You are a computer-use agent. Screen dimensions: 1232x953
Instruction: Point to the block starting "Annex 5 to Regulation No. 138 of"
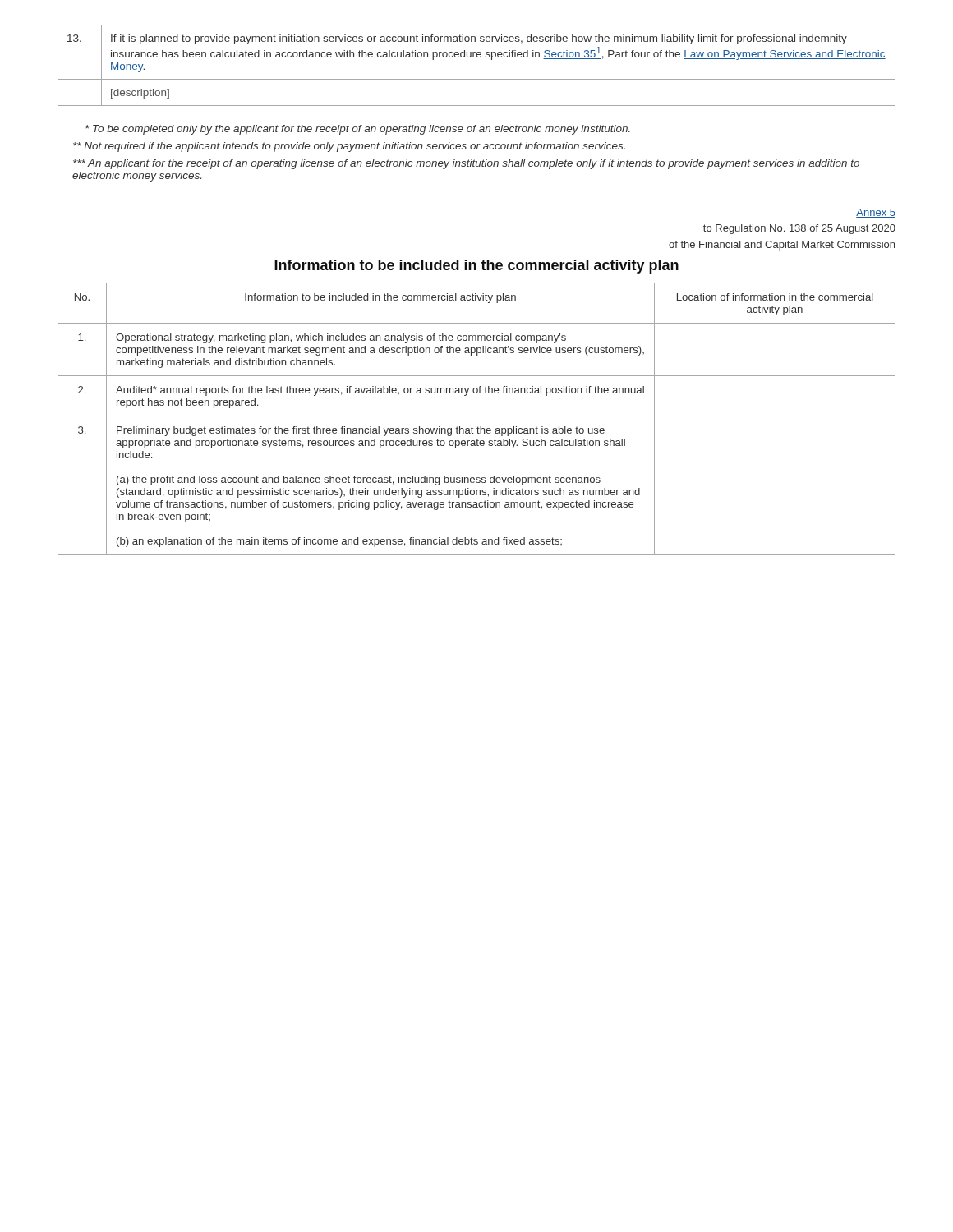click(x=782, y=228)
